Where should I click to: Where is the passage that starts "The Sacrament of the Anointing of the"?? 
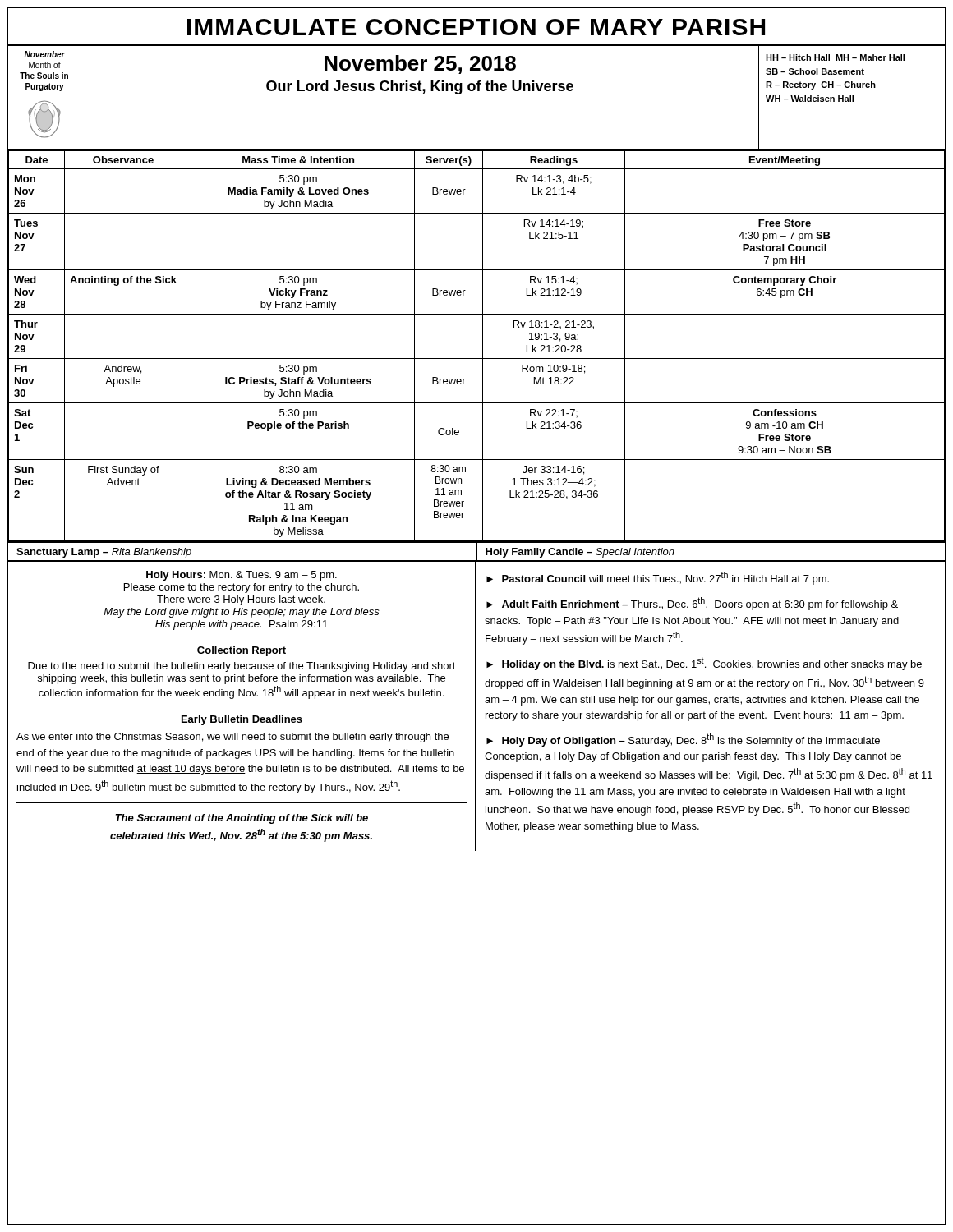pos(242,827)
